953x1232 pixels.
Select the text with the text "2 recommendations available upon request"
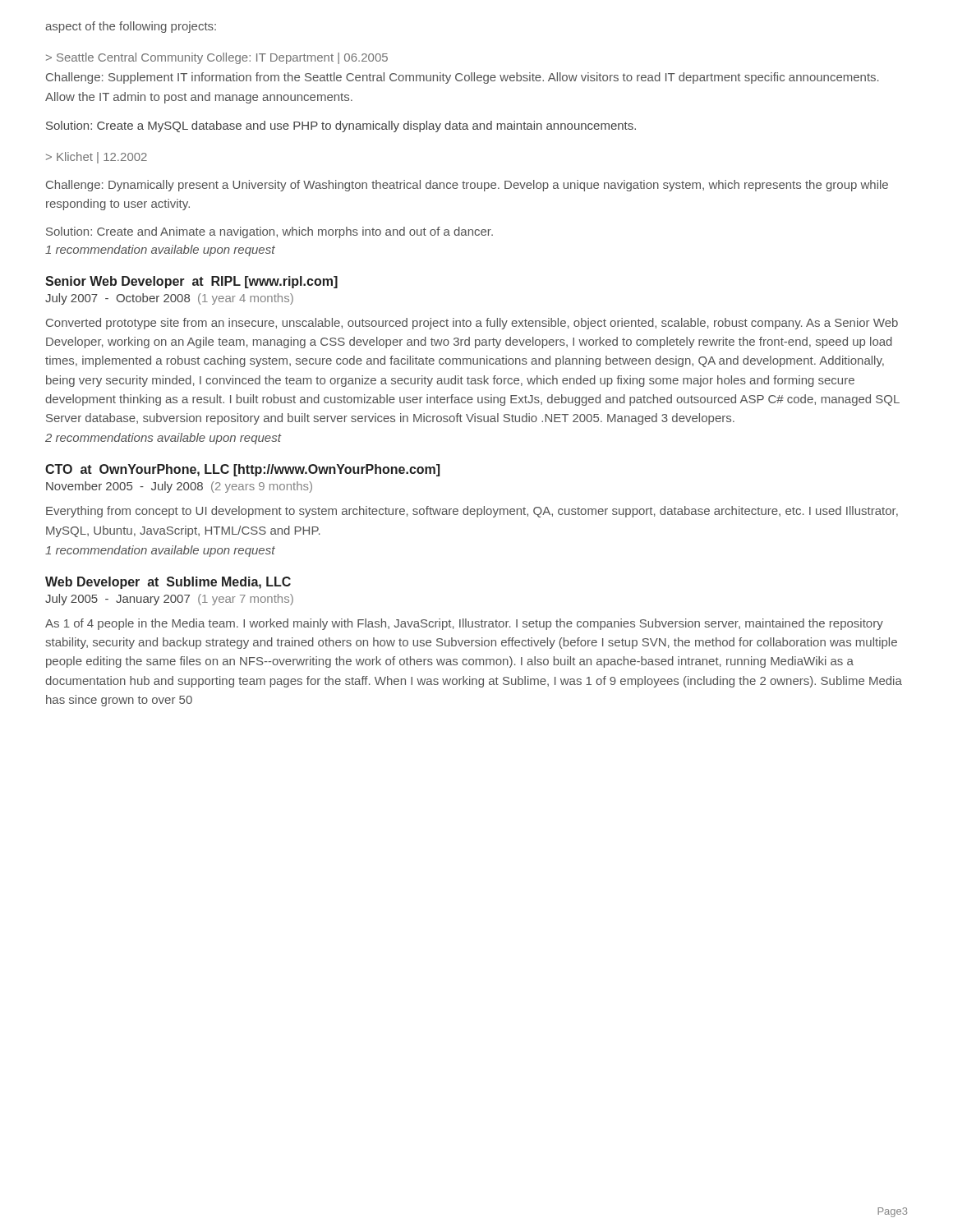point(163,438)
